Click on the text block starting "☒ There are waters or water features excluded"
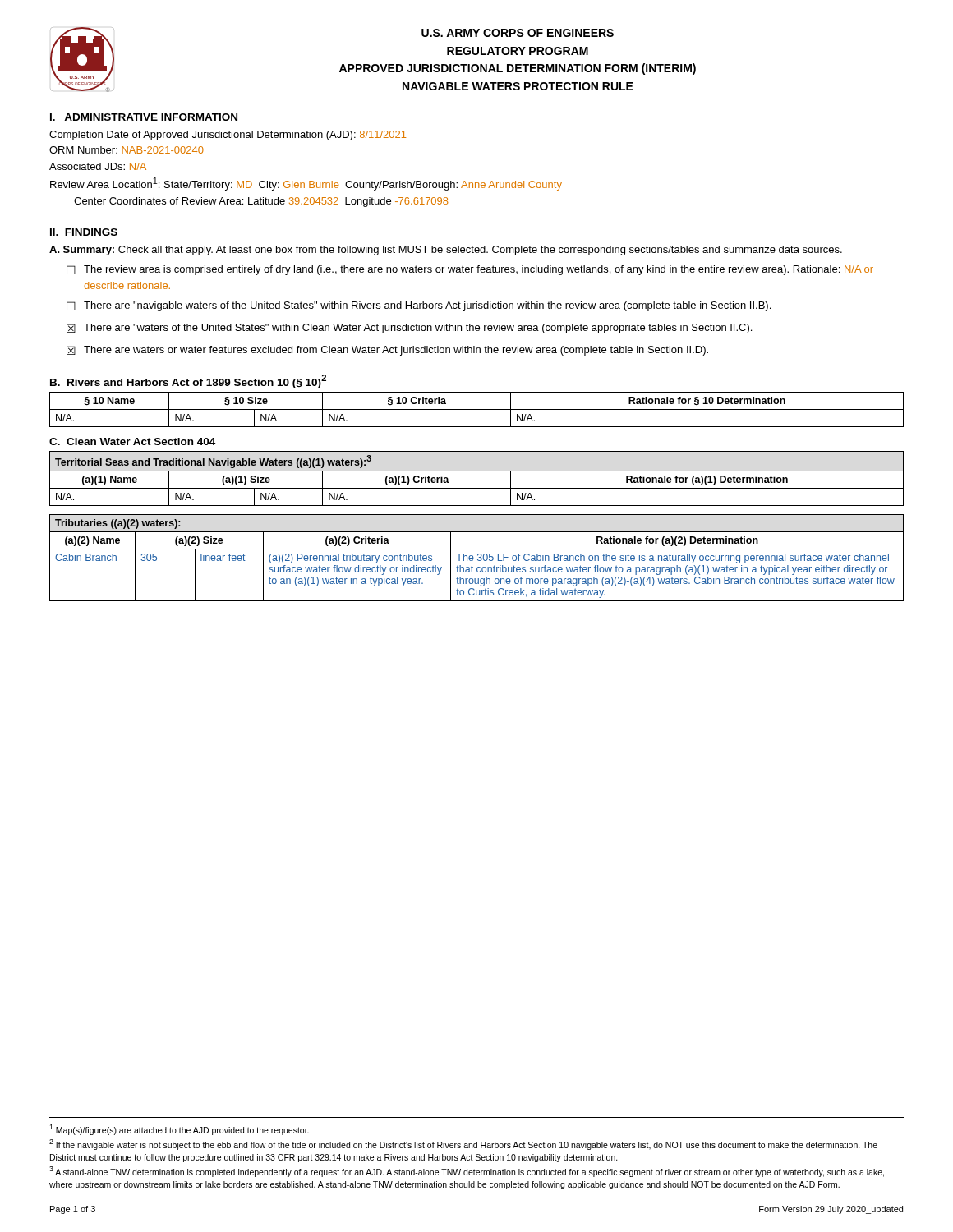Image resolution: width=953 pixels, height=1232 pixels. click(x=485, y=351)
